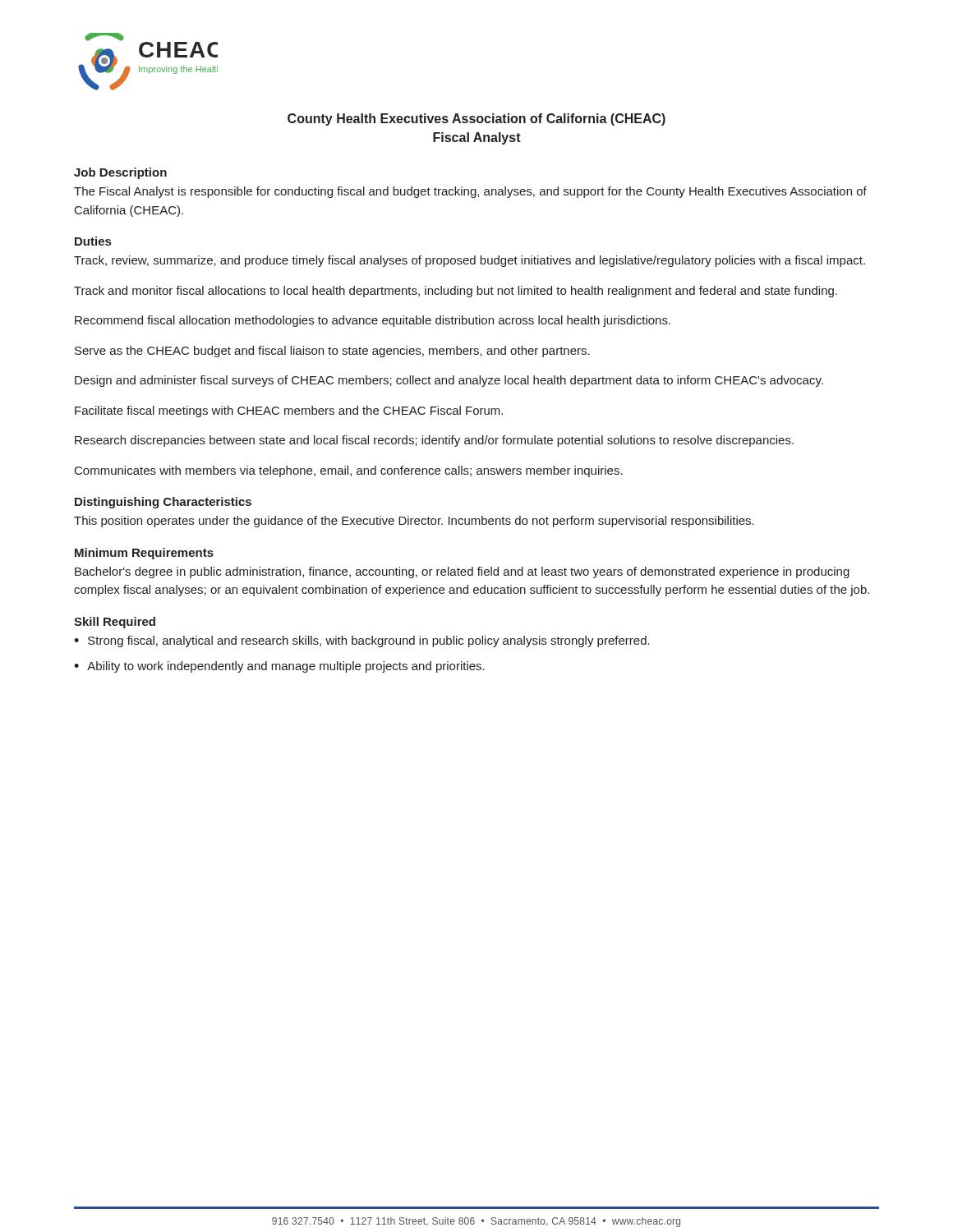Click on the text block that reads "Serve as the CHEAC budget and fiscal liaison"
Viewport: 953px width, 1232px height.
[x=332, y=350]
